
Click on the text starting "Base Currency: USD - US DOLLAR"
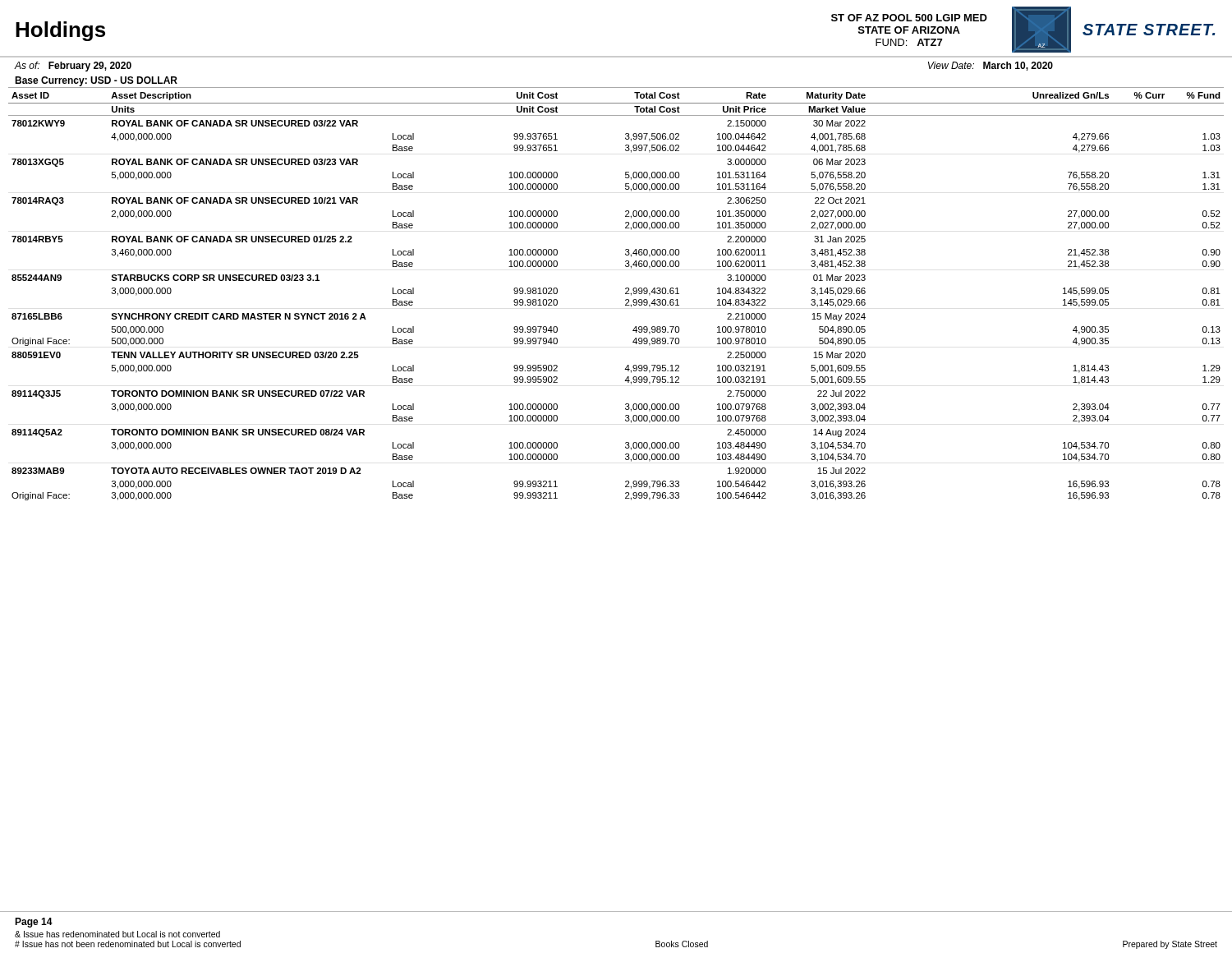tap(96, 80)
